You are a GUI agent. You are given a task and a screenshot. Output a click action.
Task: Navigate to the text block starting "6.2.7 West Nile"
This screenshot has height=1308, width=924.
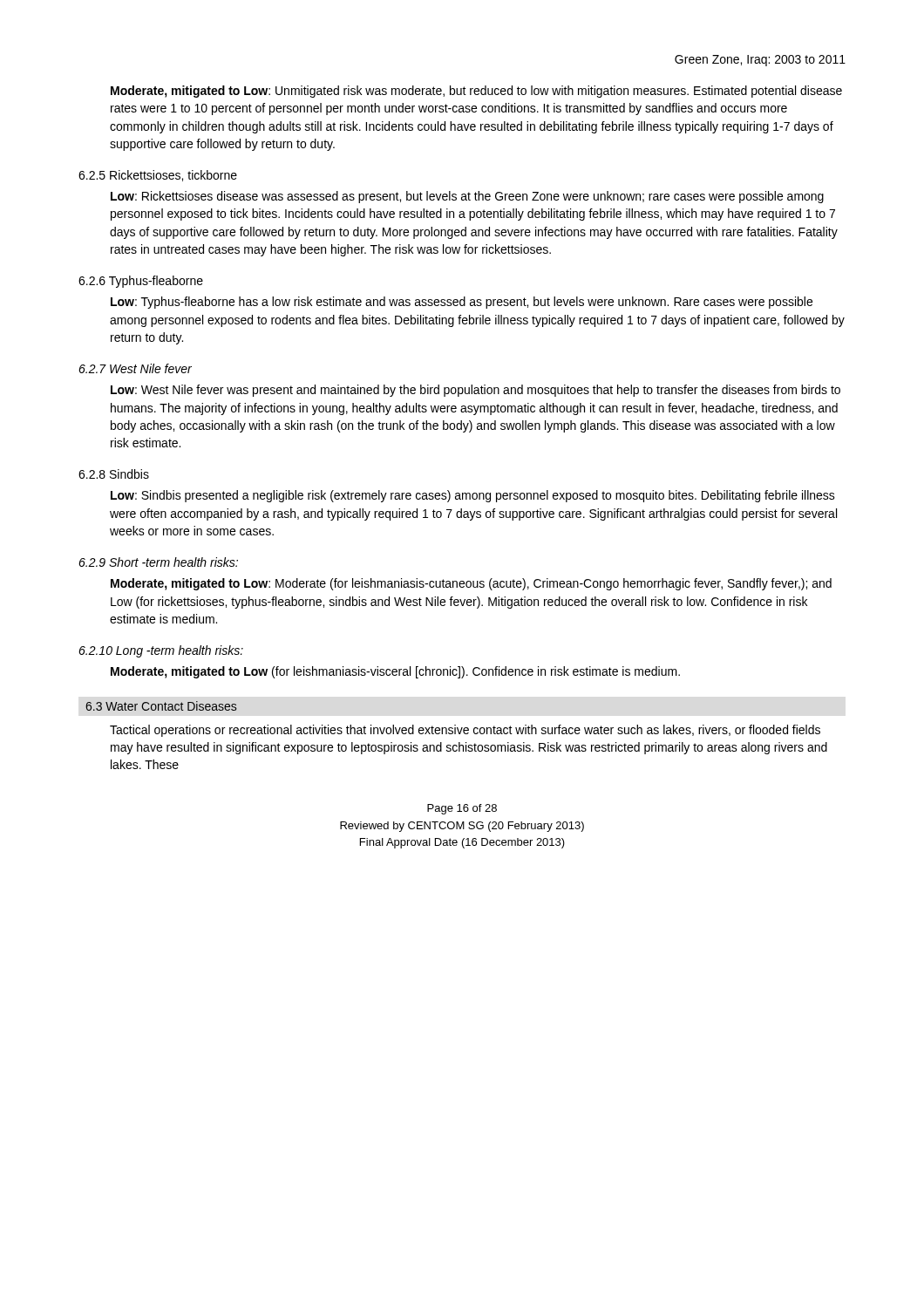click(135, 369)
